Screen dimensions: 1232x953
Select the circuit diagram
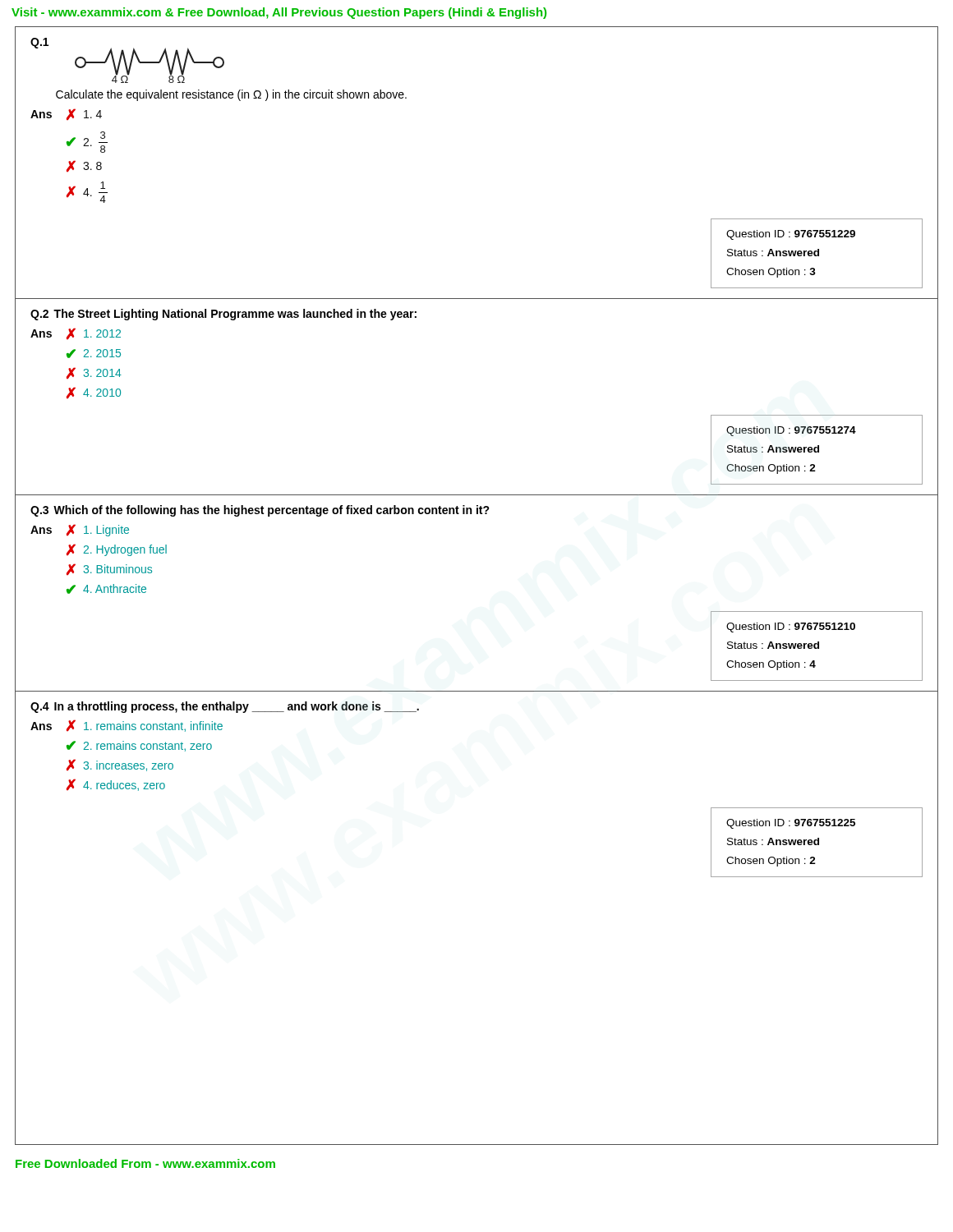coord(239,62)
